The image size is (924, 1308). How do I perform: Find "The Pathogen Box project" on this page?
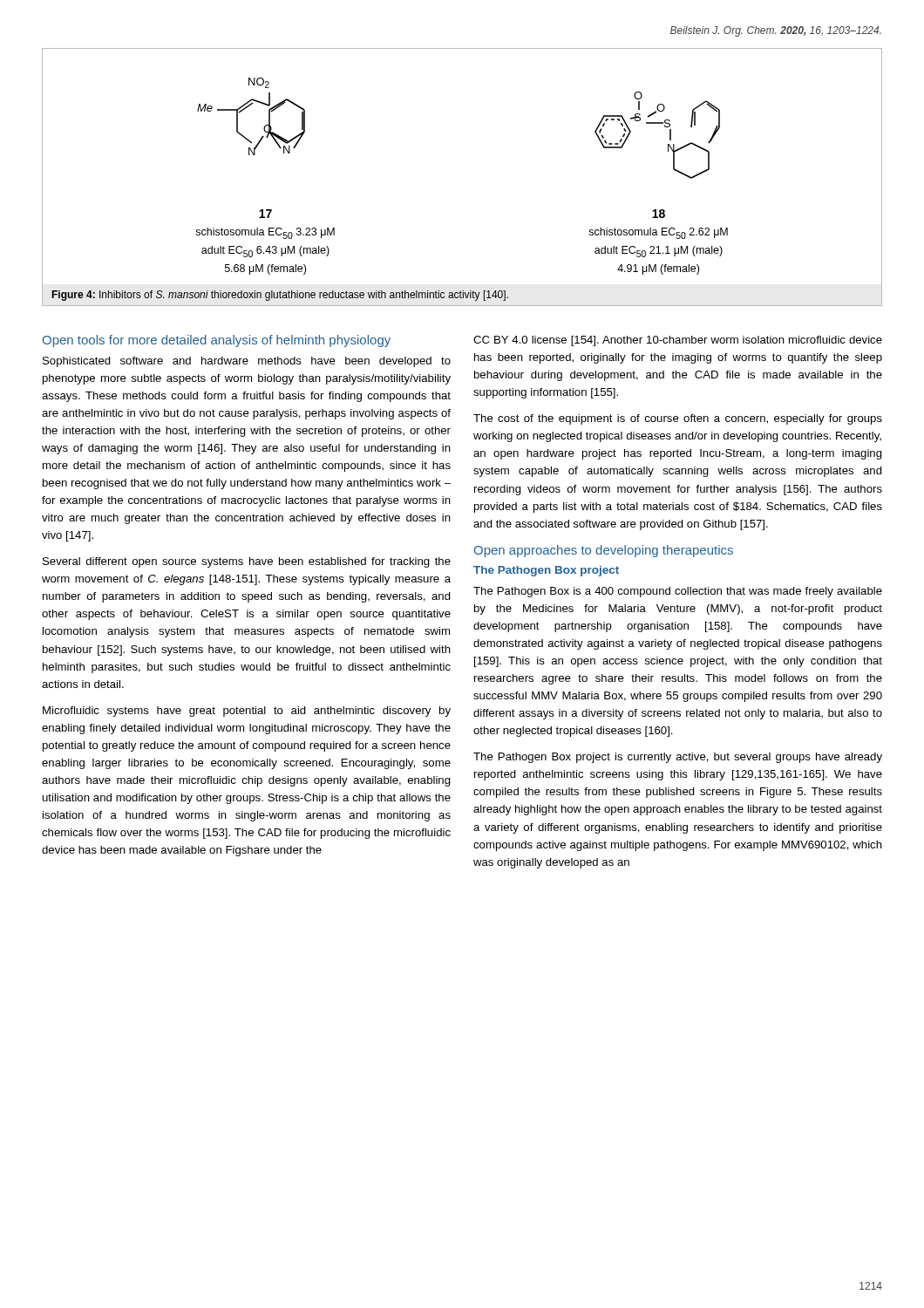(546, 570)
